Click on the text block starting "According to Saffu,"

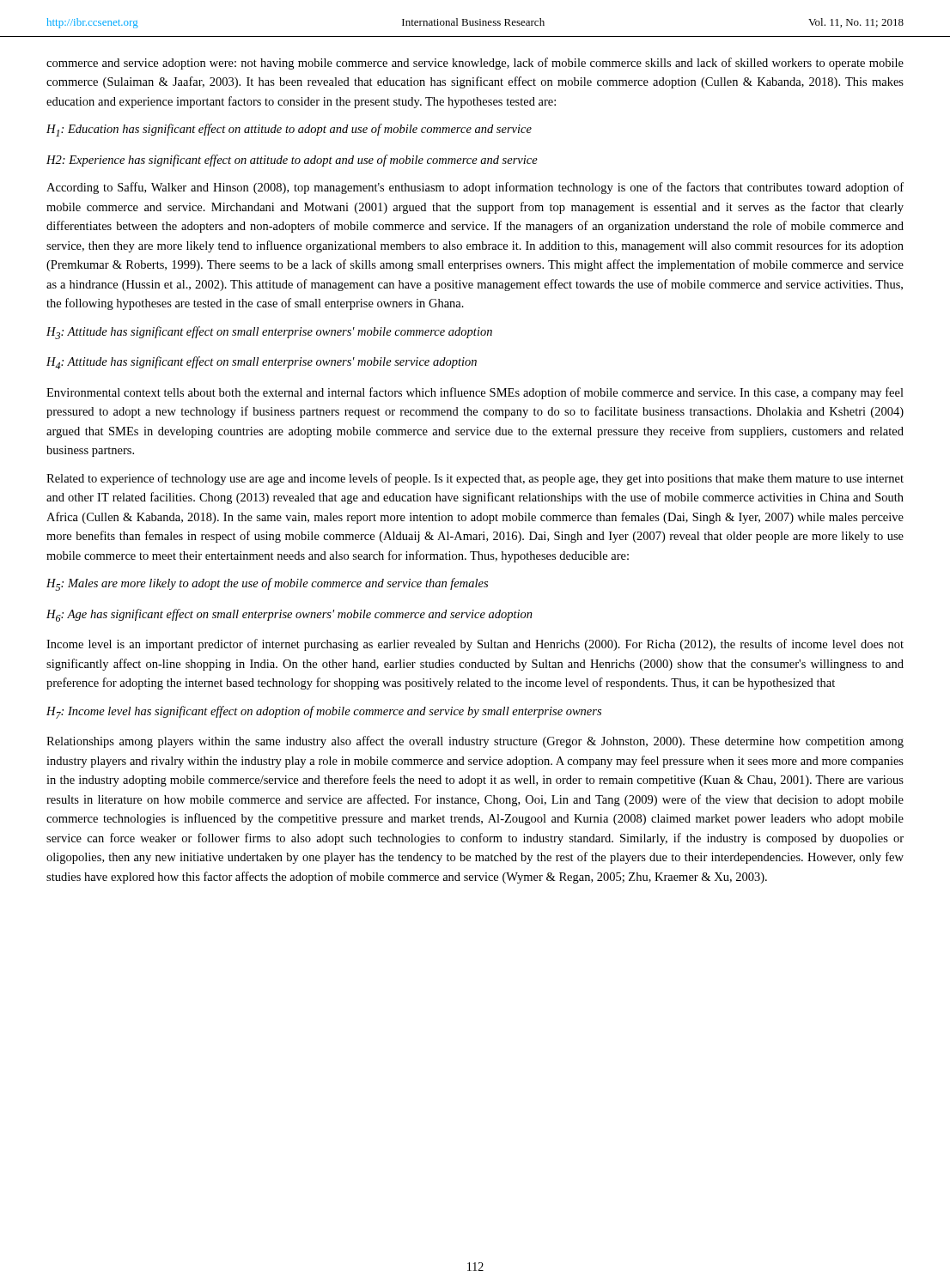point(475,246)
